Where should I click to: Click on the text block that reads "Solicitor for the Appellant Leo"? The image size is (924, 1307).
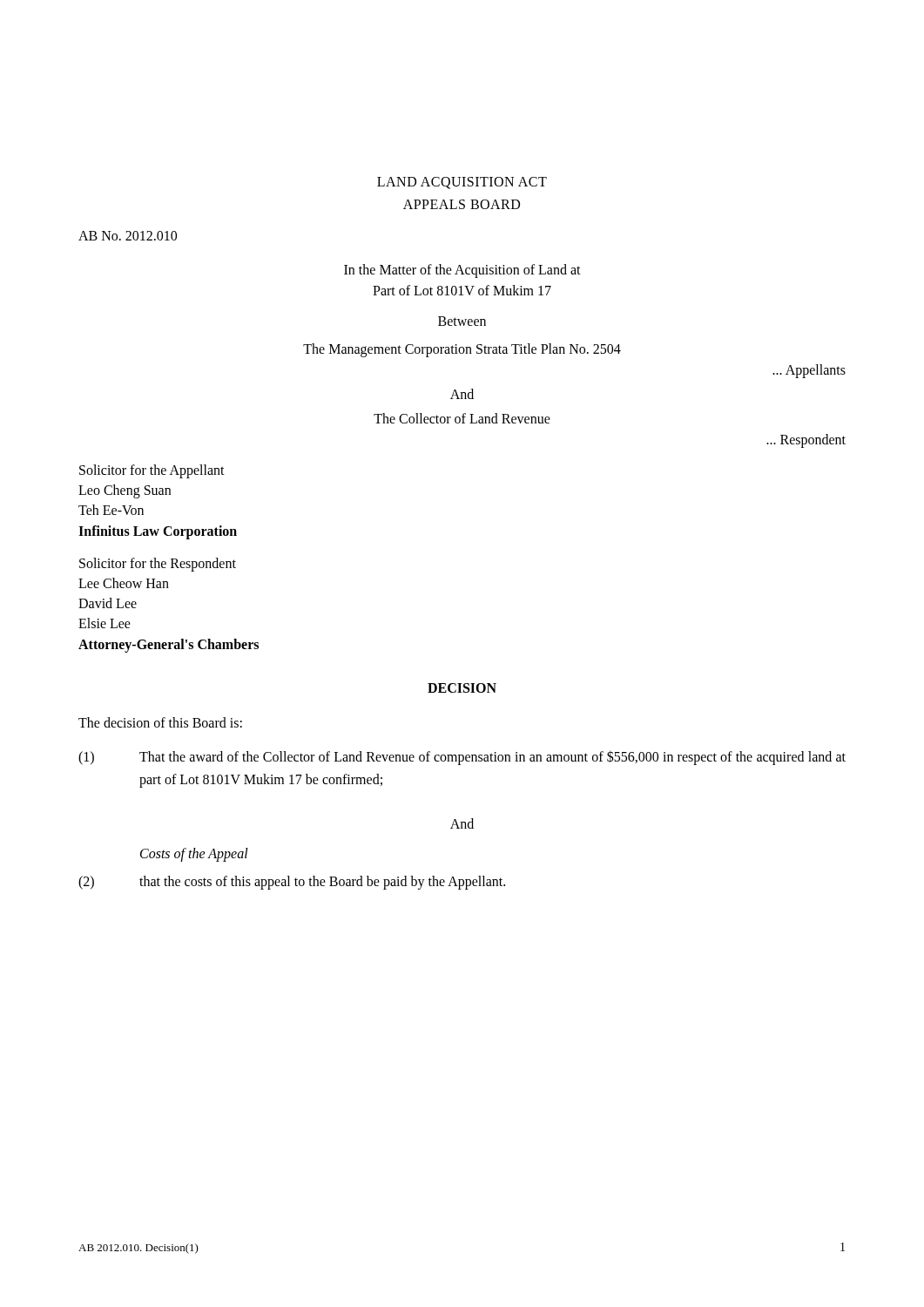click(158, 500)
